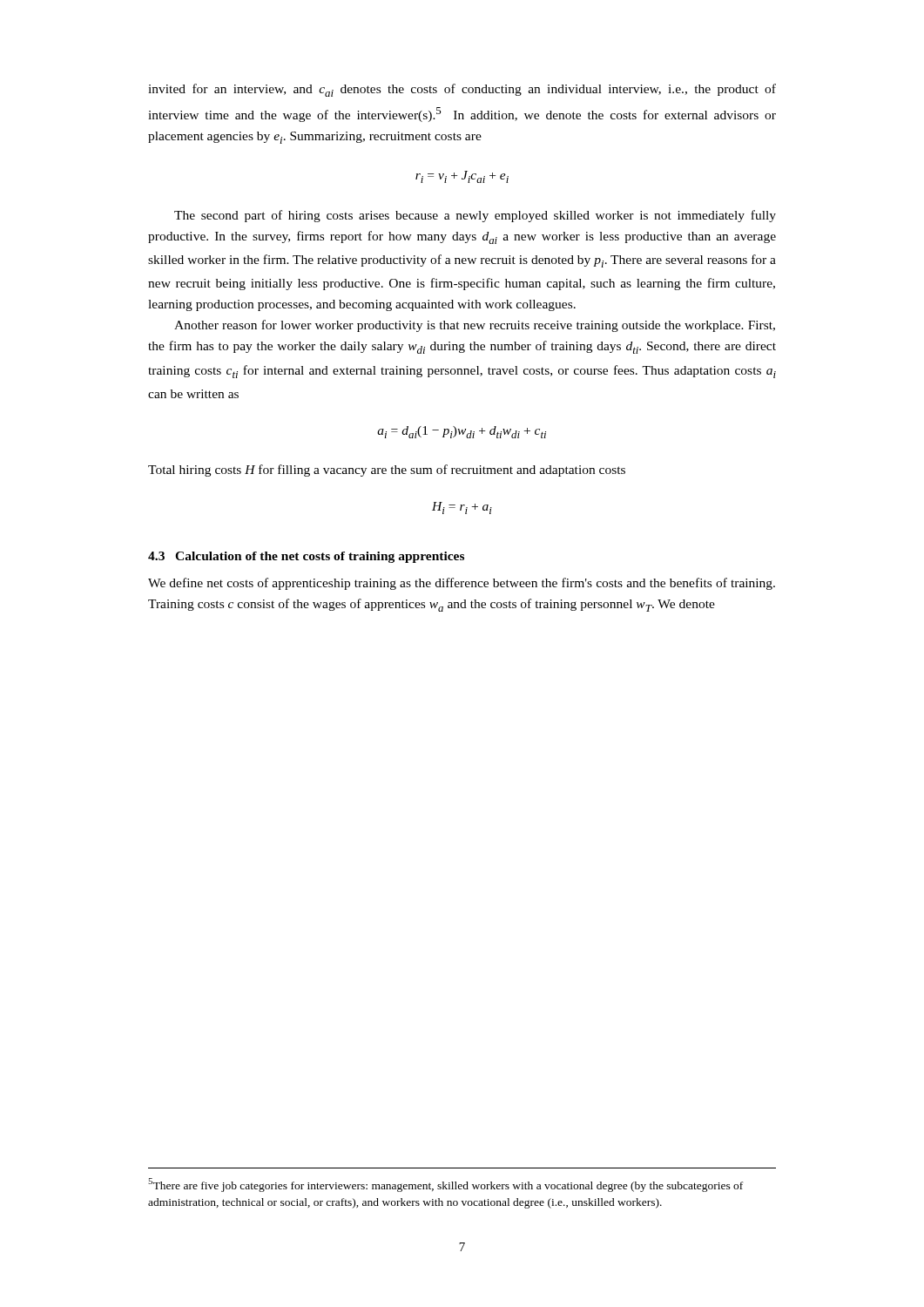Click the passage that begins "Another reason for"
This screenshot has width=924, height=1307.
point(462,359)
